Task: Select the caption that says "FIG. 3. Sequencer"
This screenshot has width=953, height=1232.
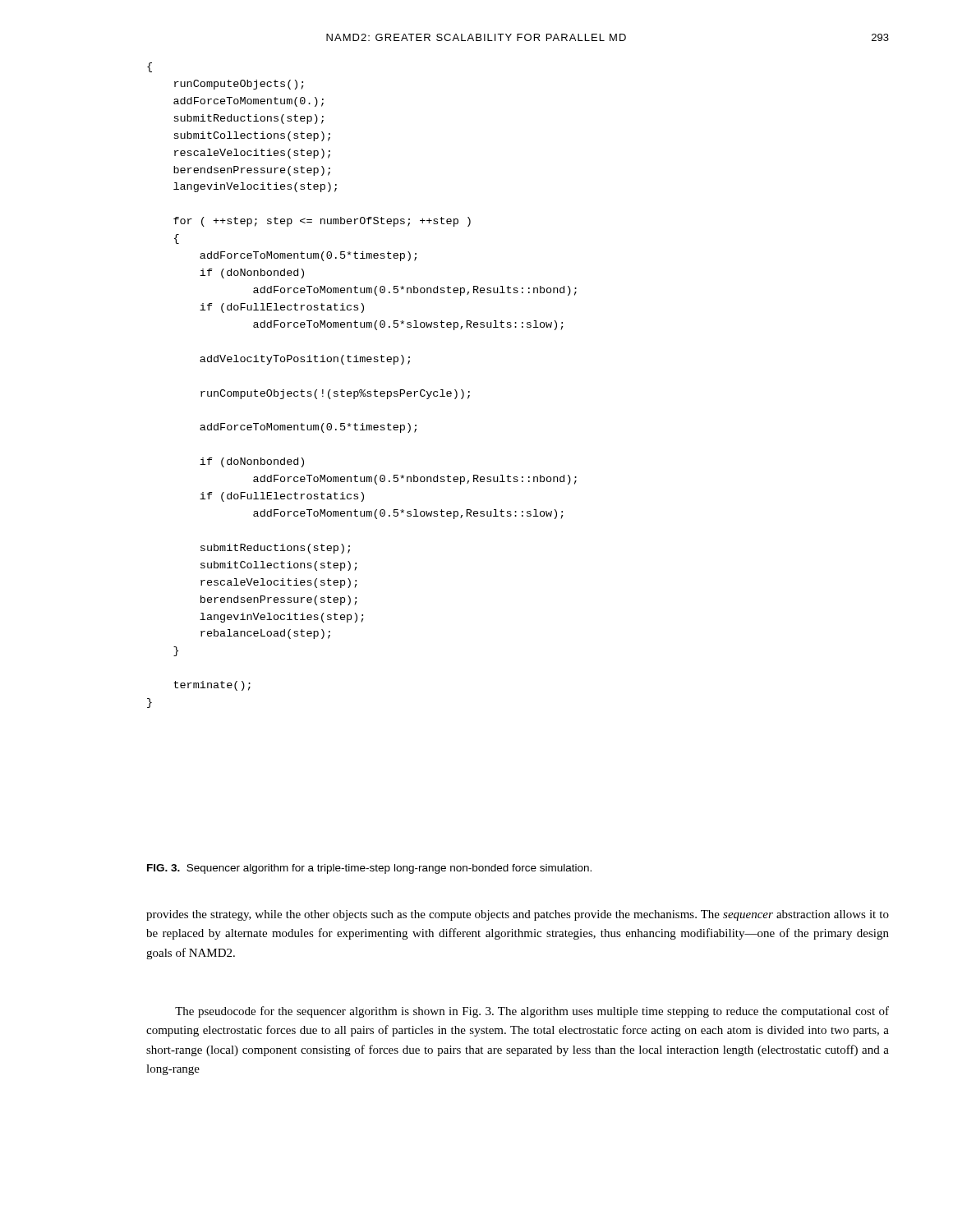Action: 369,868
